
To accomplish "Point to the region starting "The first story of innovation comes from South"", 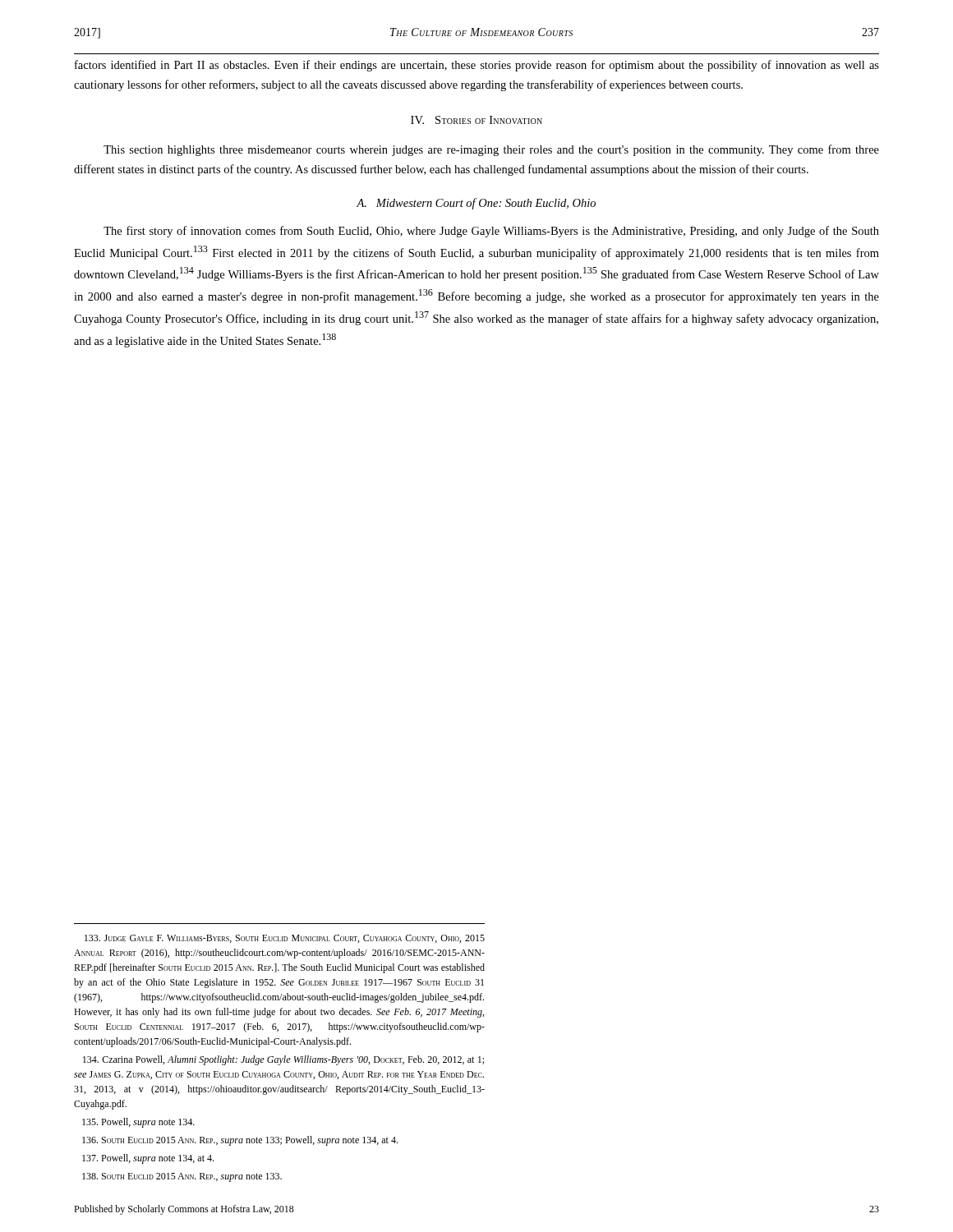I will (476, 286).
